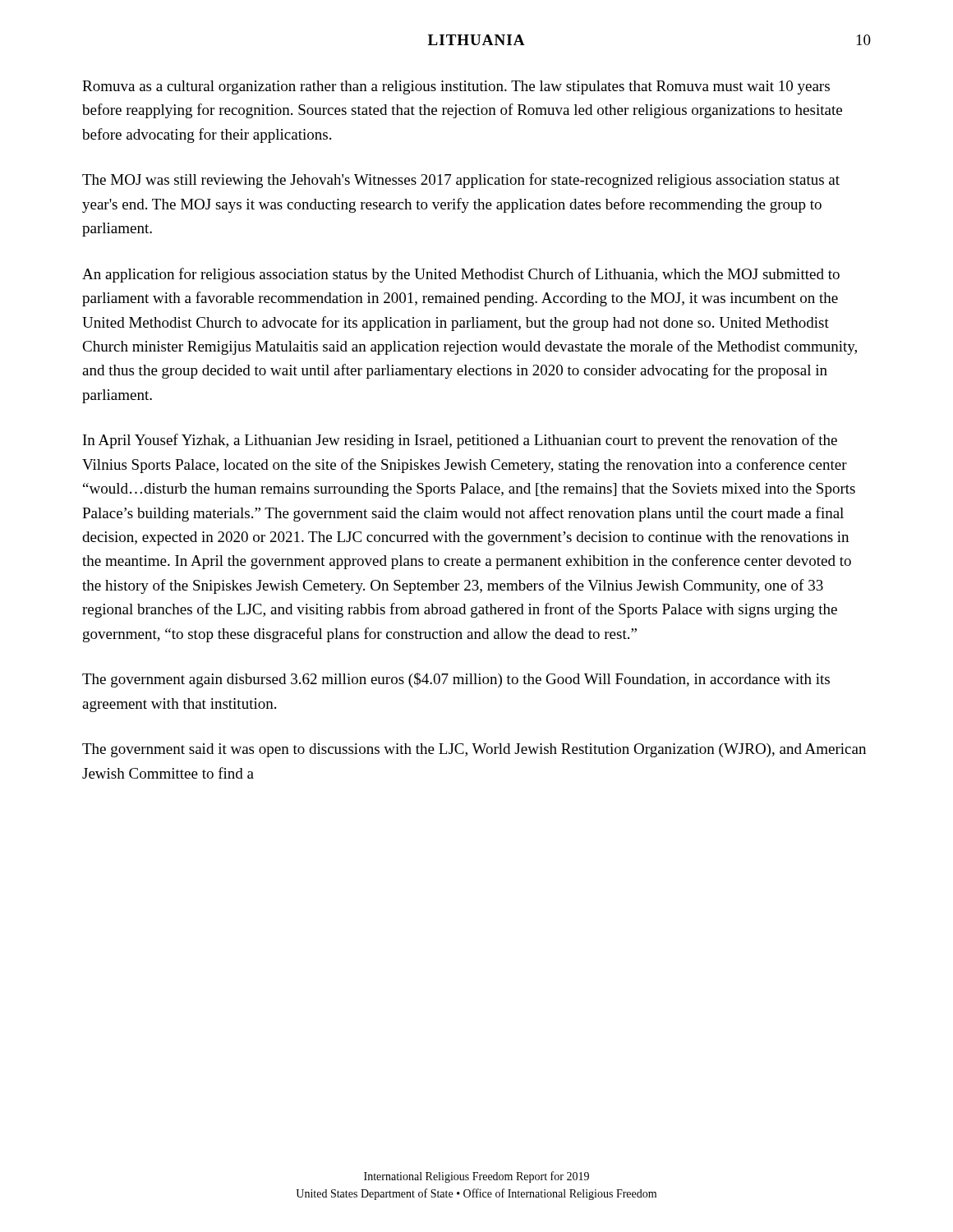Image resolution: width=953 pixels, height=1232 pixels.
Task: Click on the region starting "The government again disbursed 3.62 million"
Action: point(456,691)
